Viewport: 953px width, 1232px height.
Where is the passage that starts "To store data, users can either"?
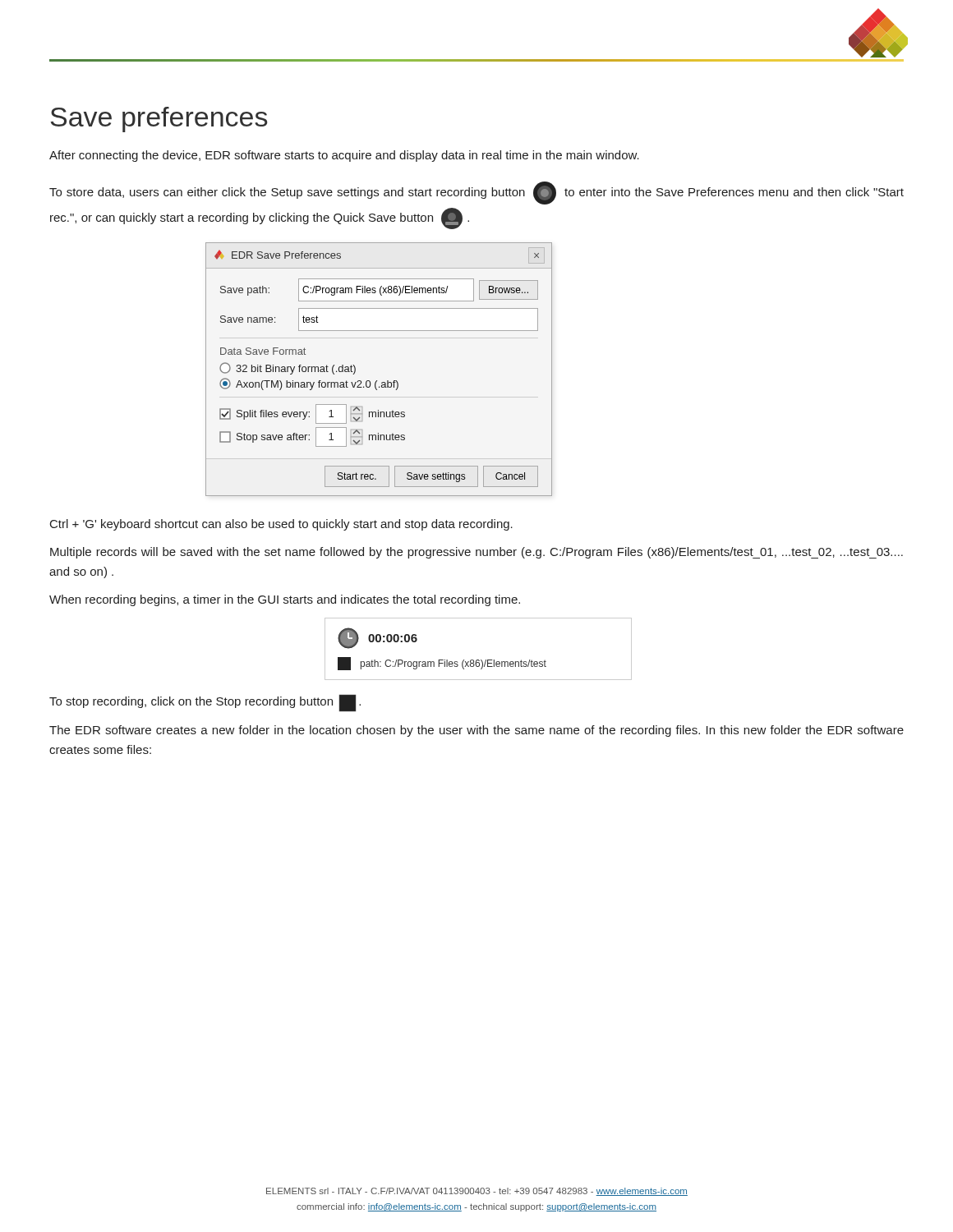[476, 205]
